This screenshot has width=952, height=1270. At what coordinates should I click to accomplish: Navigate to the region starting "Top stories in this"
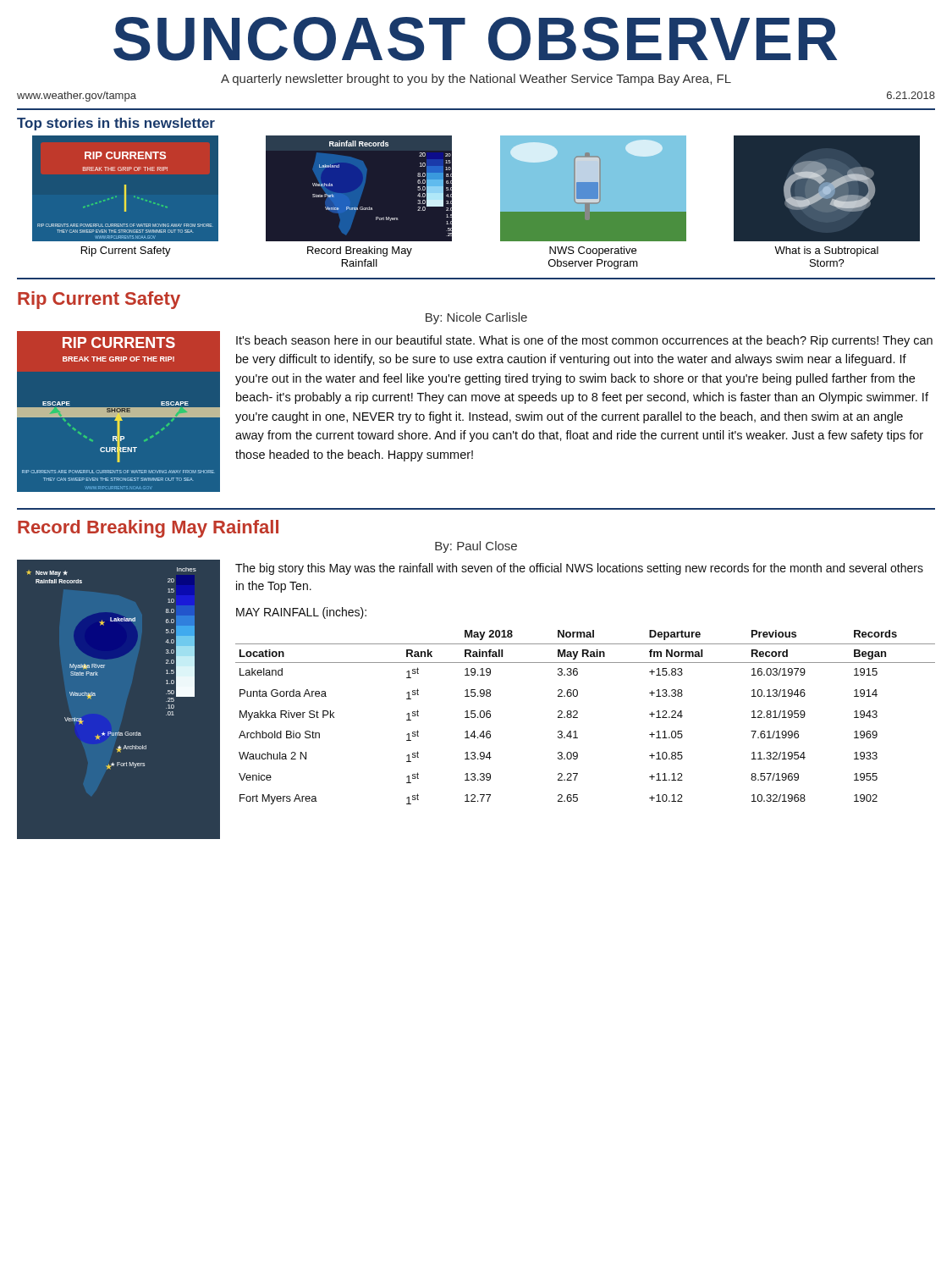coord(116,123)
